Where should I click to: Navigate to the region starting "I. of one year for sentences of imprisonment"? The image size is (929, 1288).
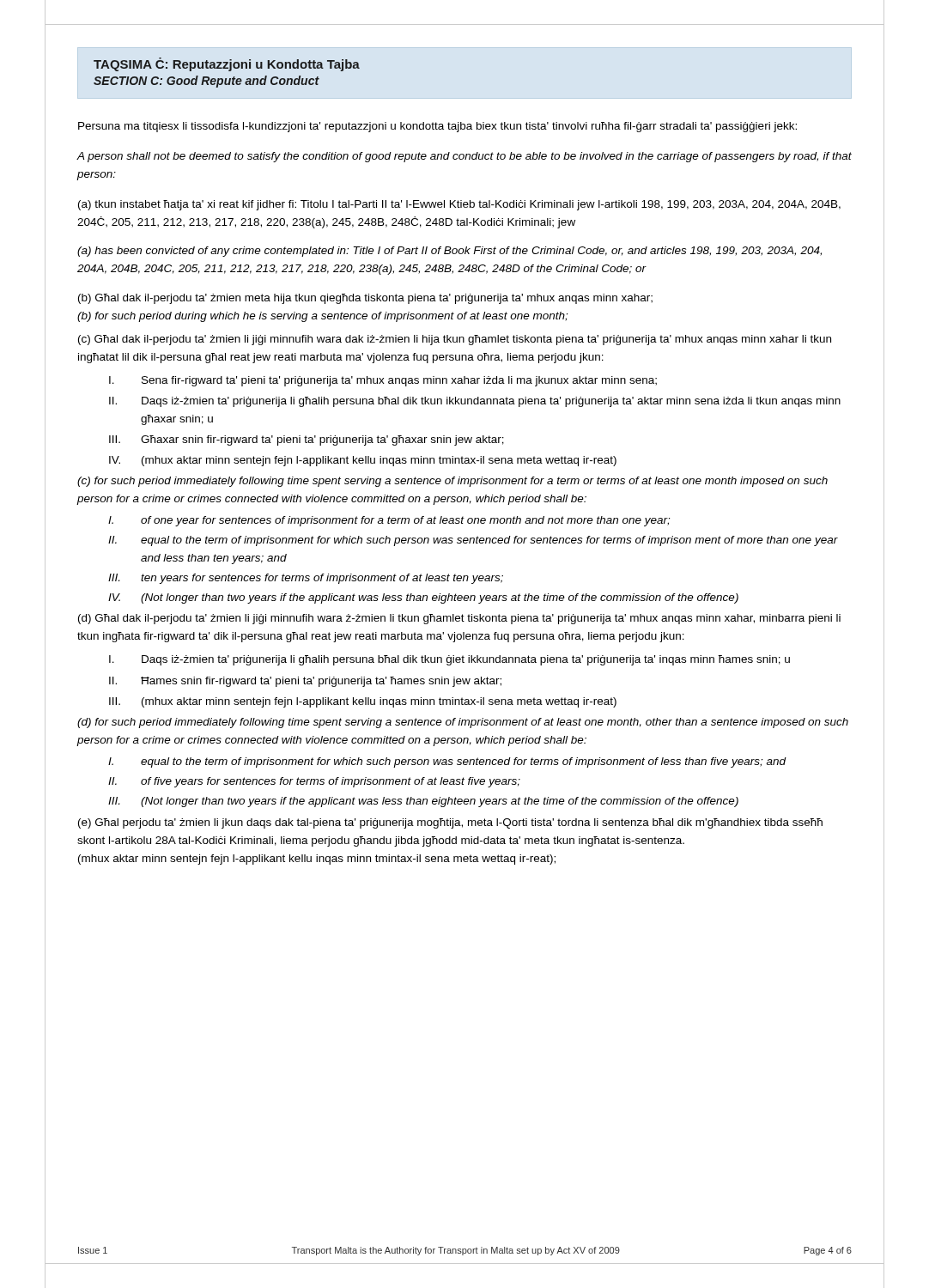[x=389, y=521]
